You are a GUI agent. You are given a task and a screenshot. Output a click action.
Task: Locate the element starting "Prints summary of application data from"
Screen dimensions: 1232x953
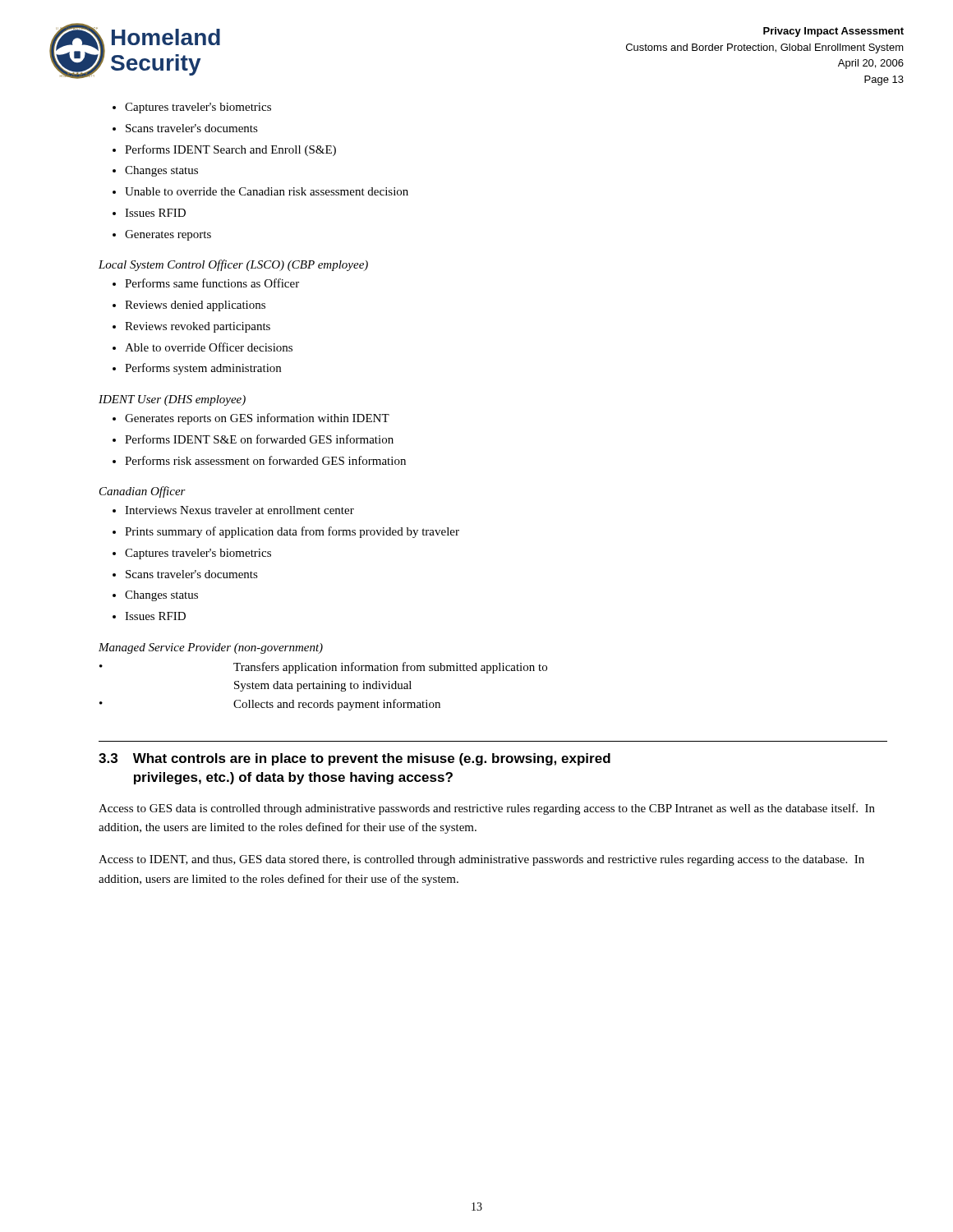click(292, 531)
